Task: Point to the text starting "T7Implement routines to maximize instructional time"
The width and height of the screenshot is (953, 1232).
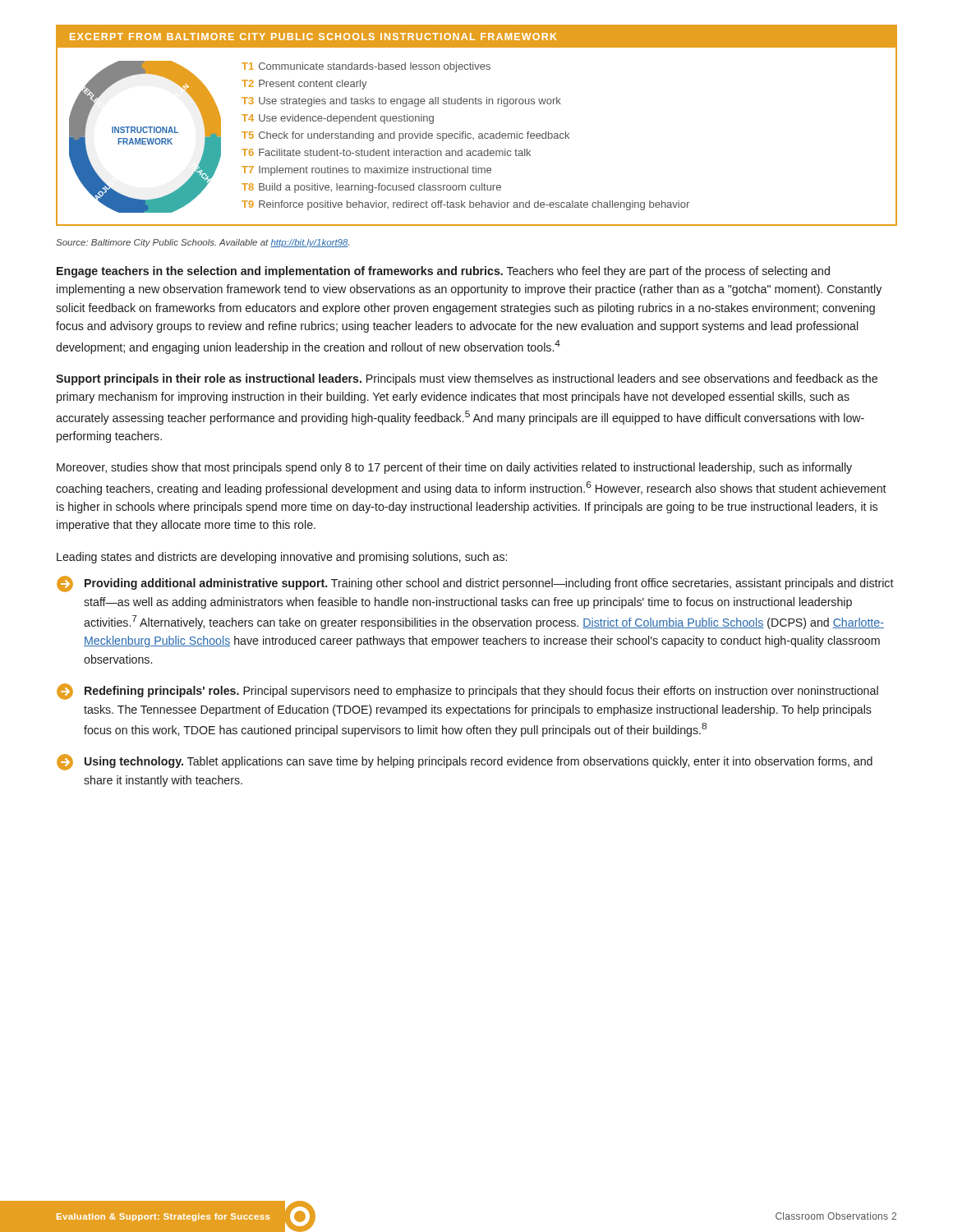Action: pyautogui.click(x=366, y=171)
